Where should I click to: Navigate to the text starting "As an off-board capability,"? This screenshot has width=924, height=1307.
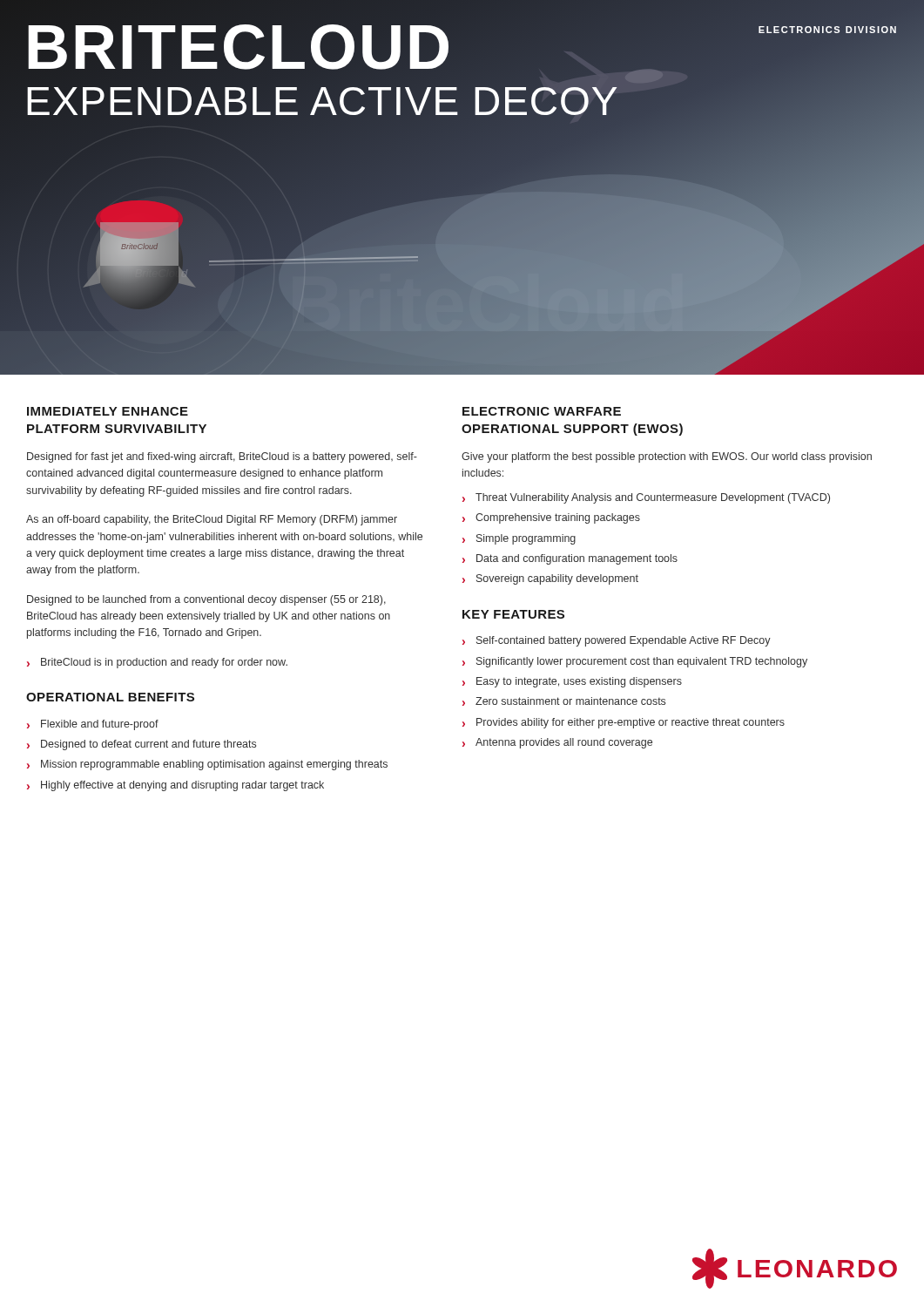(225, 545)
